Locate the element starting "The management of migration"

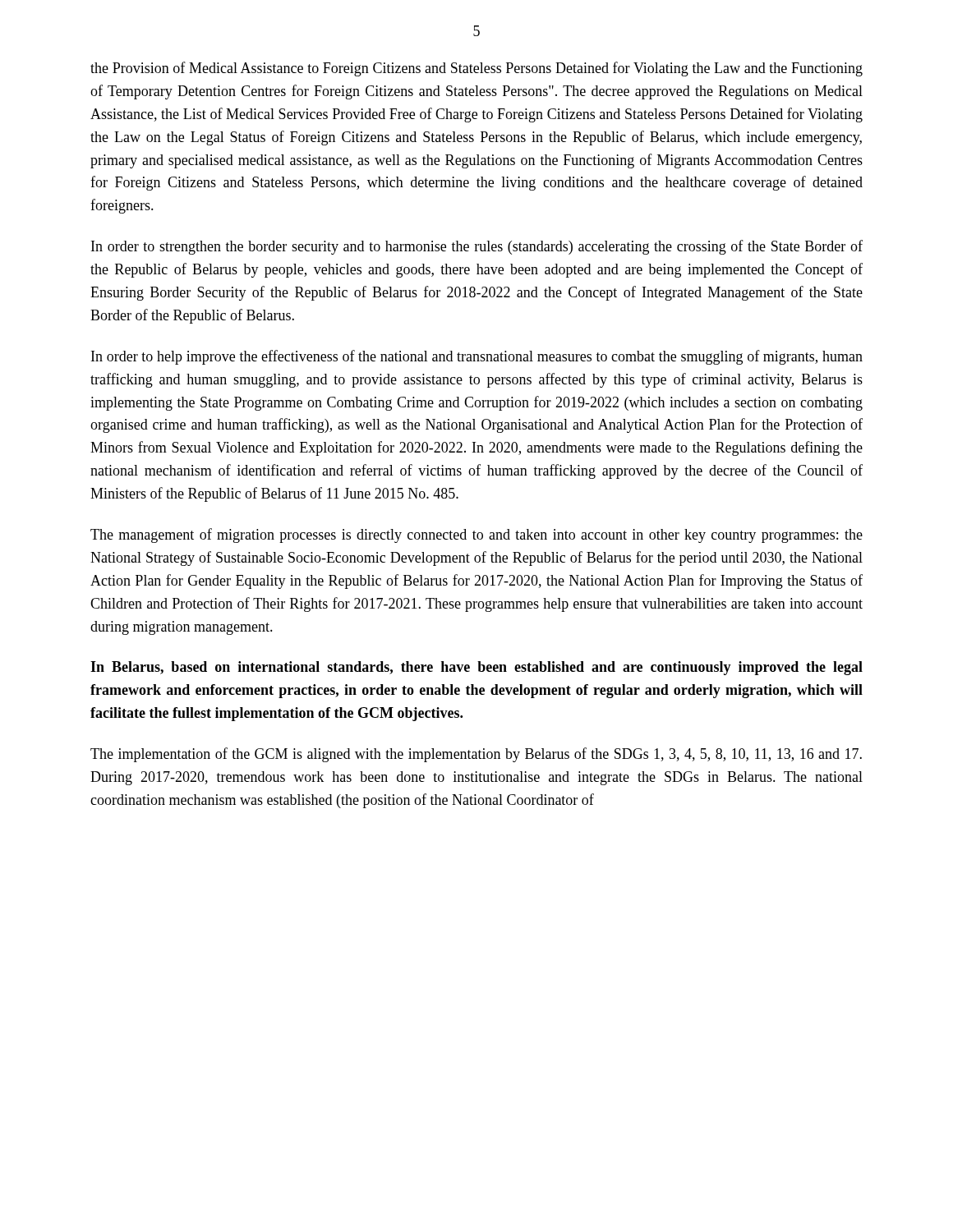476,581
